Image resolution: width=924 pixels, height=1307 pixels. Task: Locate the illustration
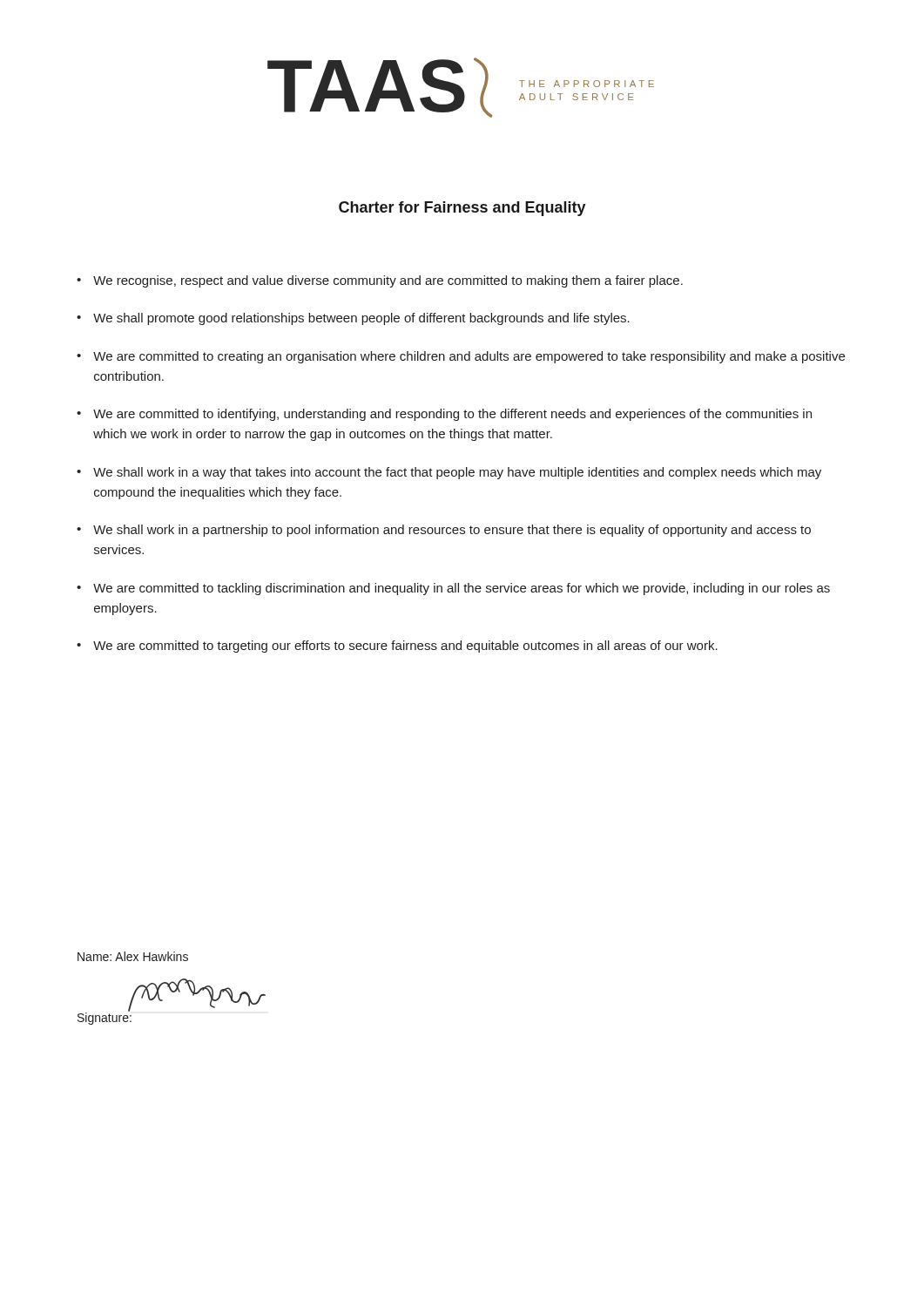click(x=201, y=999)
